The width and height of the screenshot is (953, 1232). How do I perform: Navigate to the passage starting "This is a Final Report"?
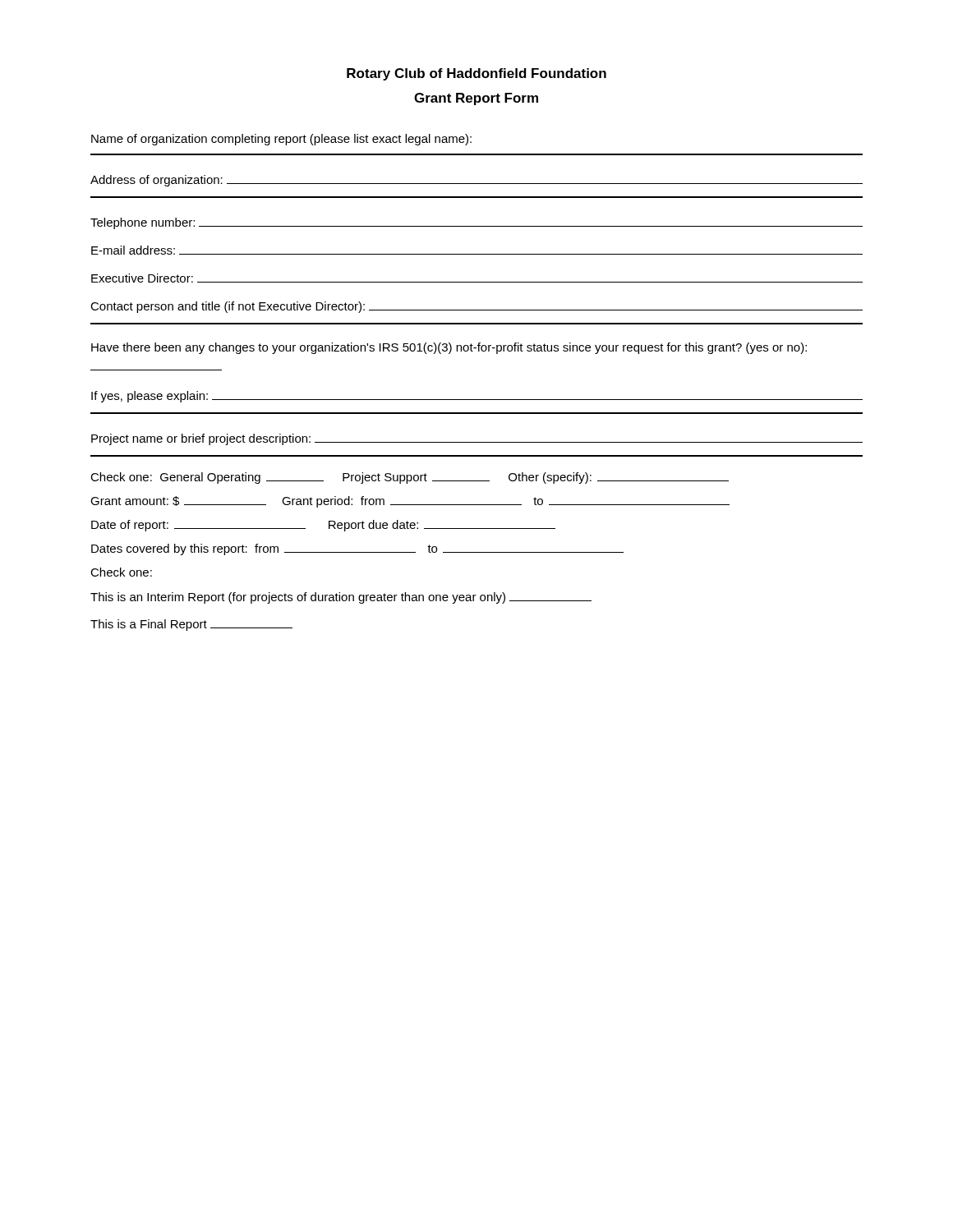[x=191, y=624]
